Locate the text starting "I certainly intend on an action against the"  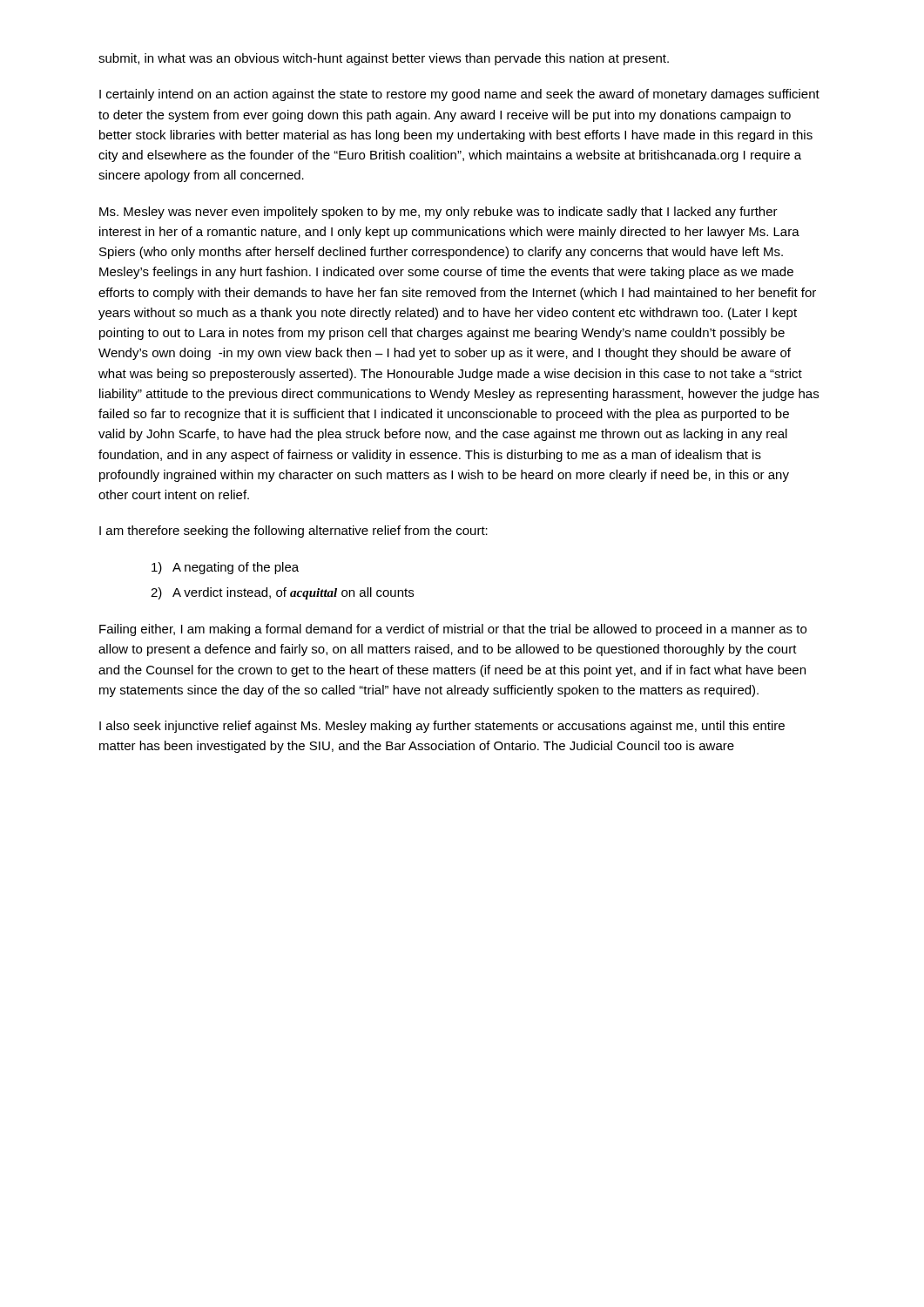tap(459, 134)
